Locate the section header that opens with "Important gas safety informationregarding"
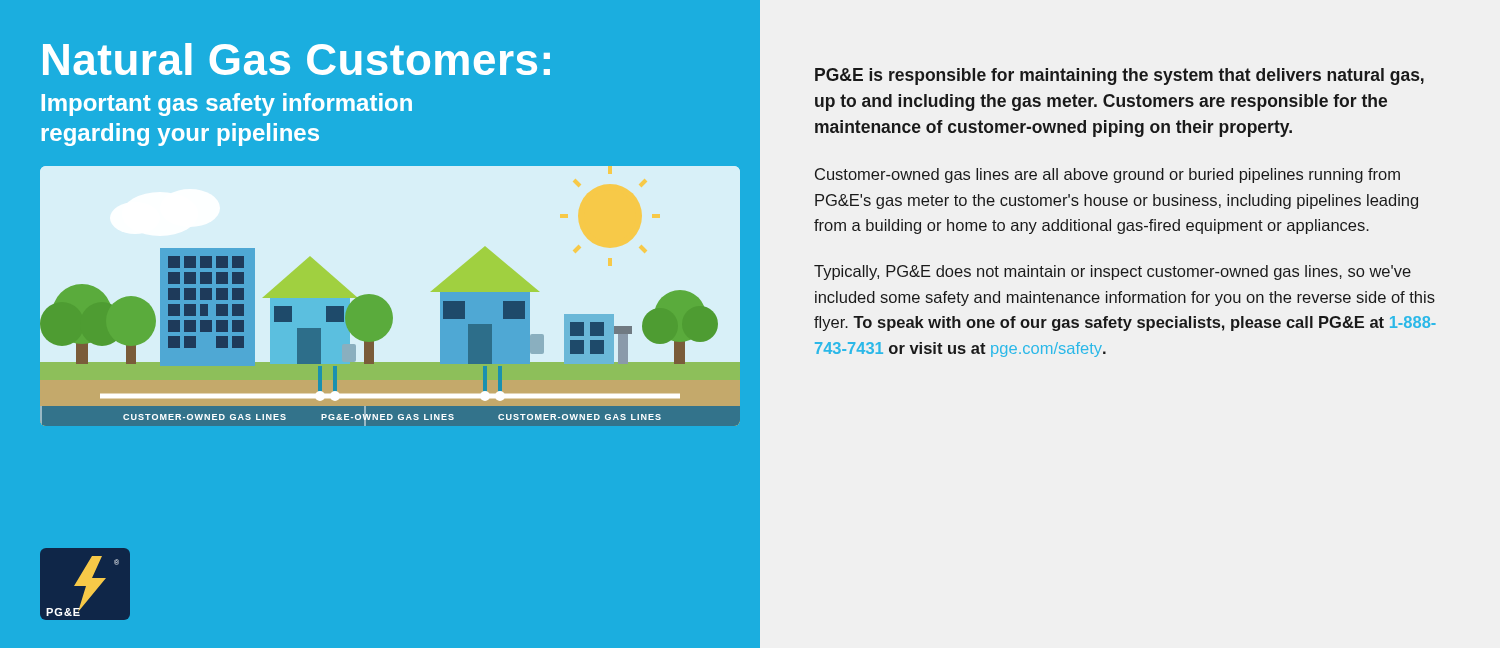The image size is (1500, 648). coord(350,118)
